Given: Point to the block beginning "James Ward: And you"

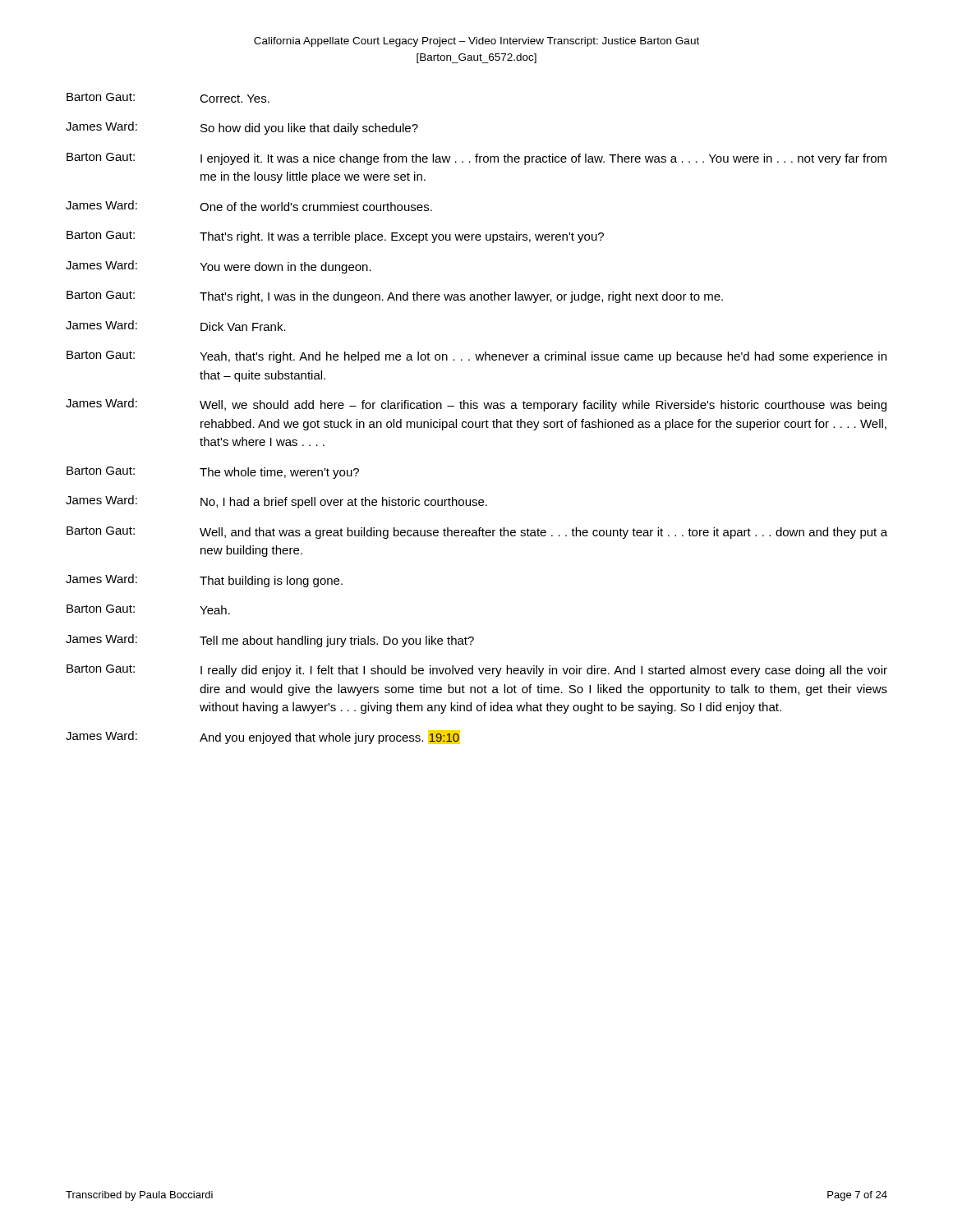Looking at the screenshot, I should [263, 737].
